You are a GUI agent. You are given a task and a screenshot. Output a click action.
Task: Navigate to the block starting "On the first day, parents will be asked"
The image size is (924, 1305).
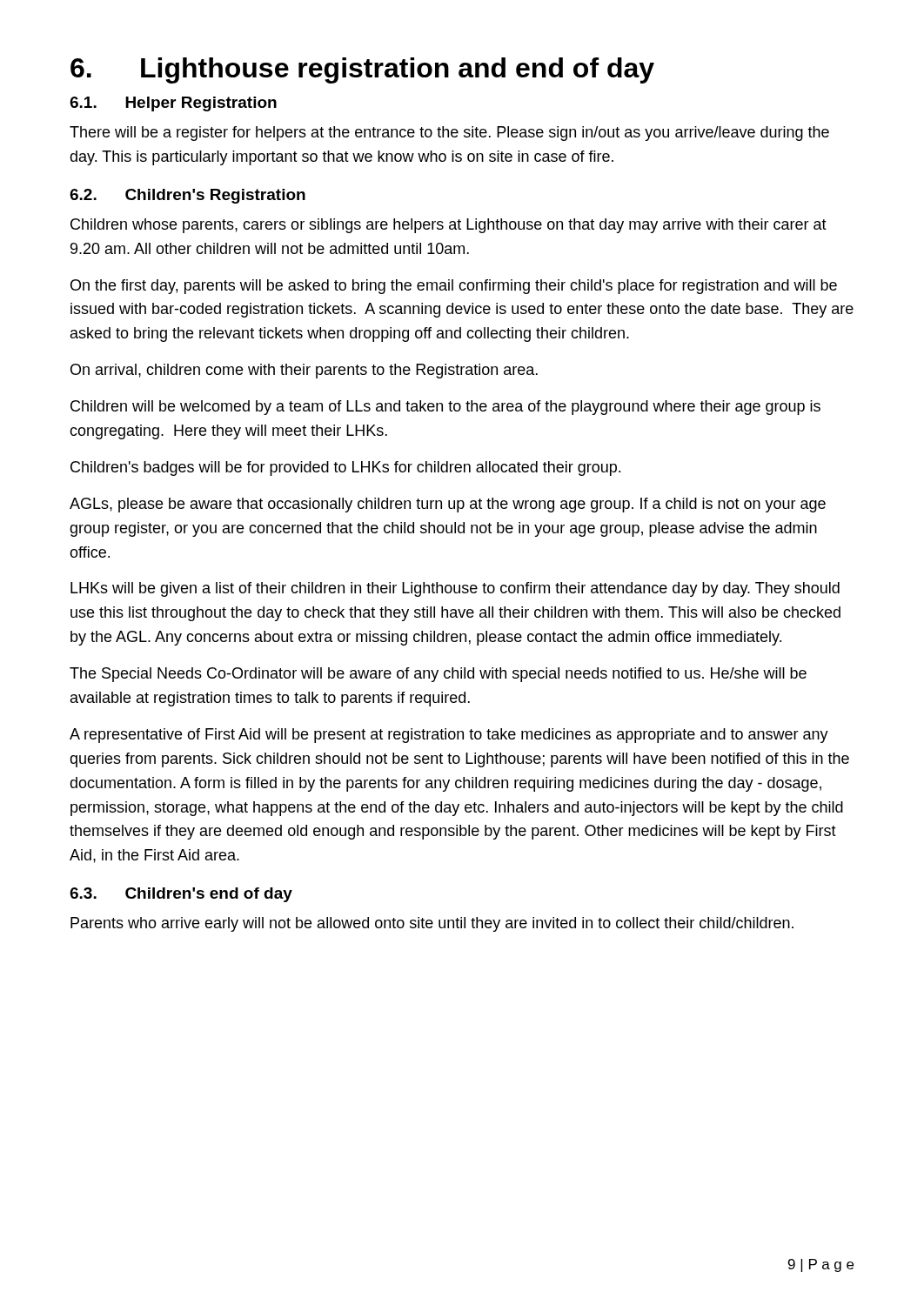462,309
